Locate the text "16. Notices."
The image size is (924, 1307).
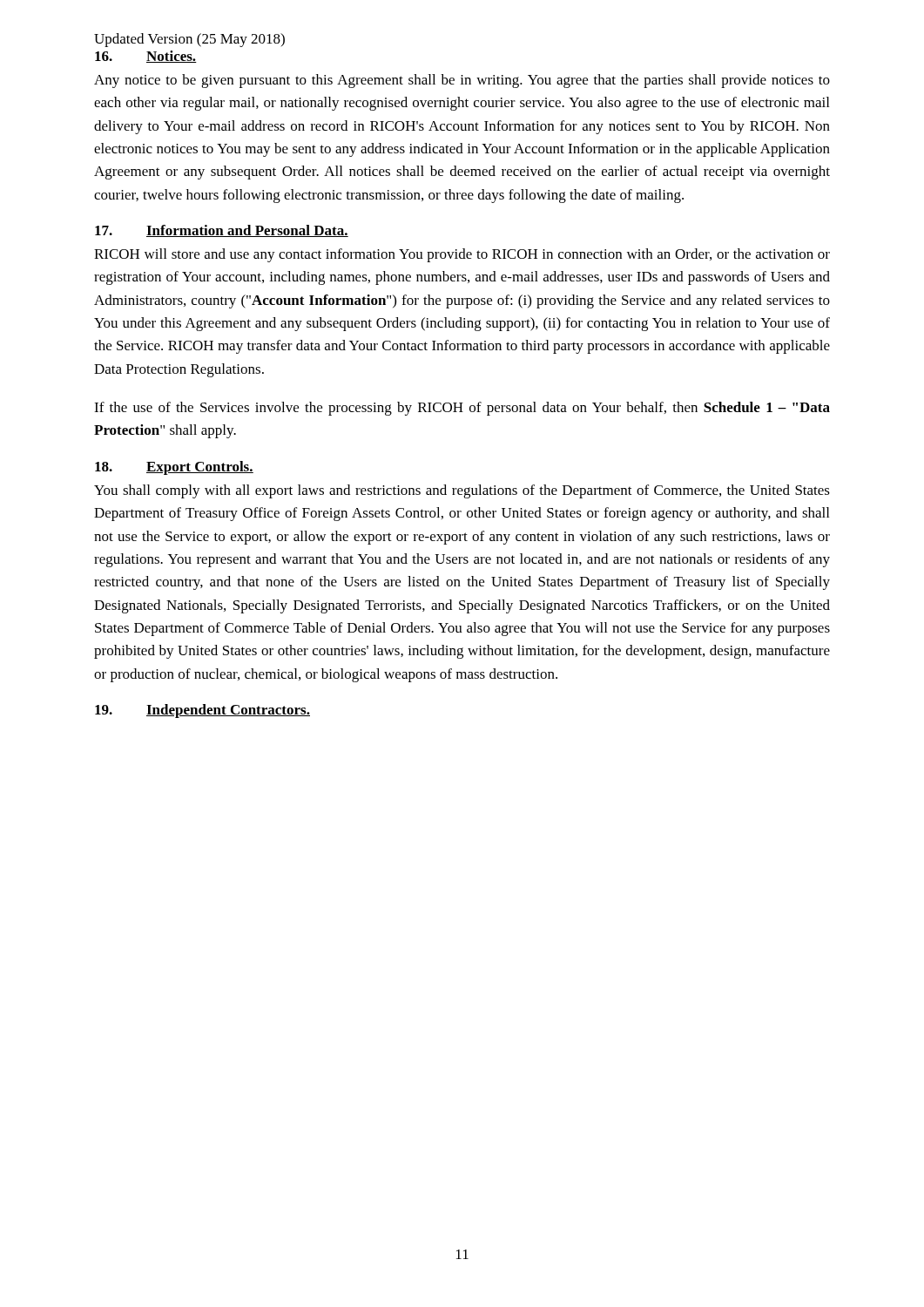(x=145, y=57)
